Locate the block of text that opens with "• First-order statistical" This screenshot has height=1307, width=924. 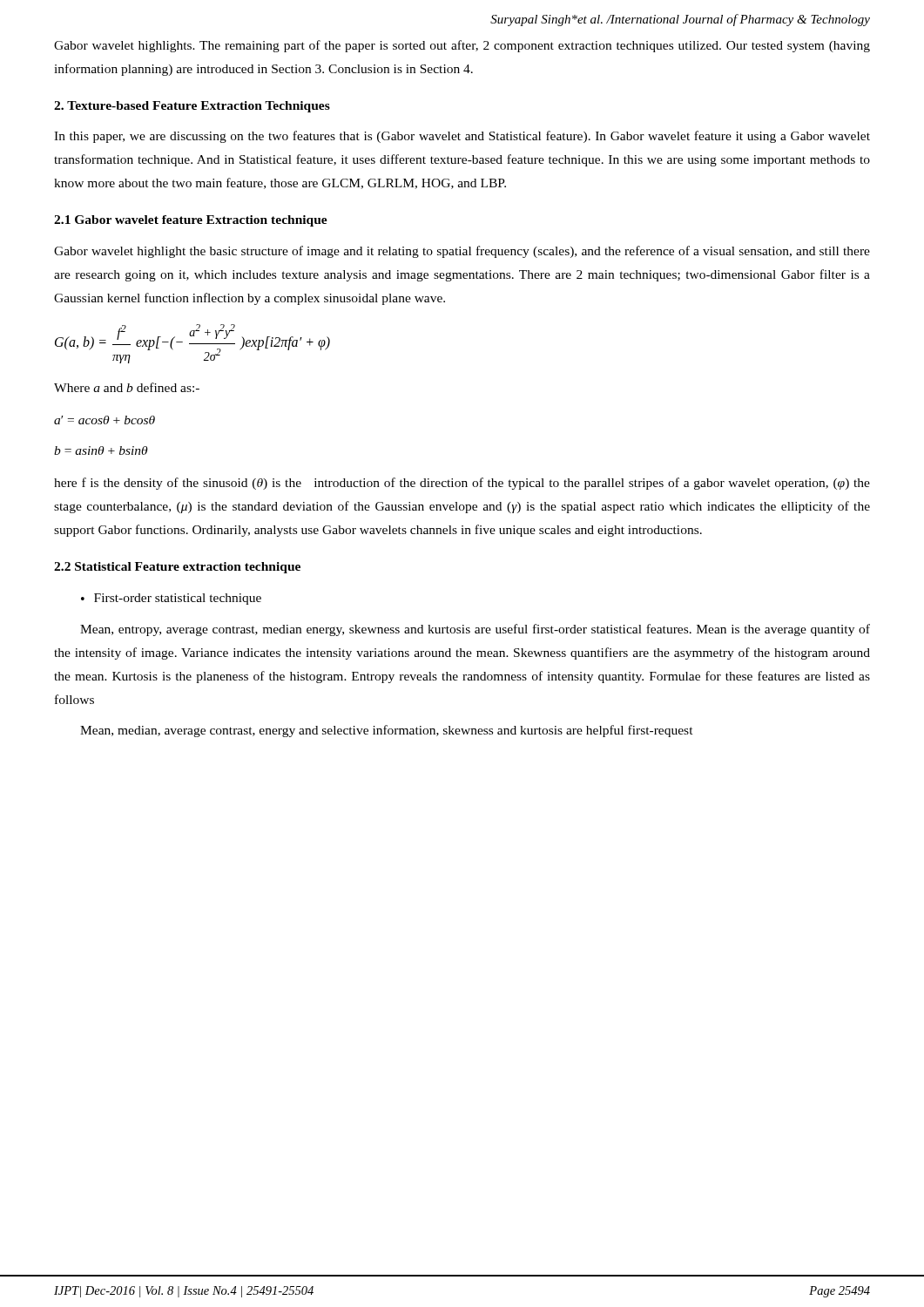pyautogui.click(x=171, y=598)
